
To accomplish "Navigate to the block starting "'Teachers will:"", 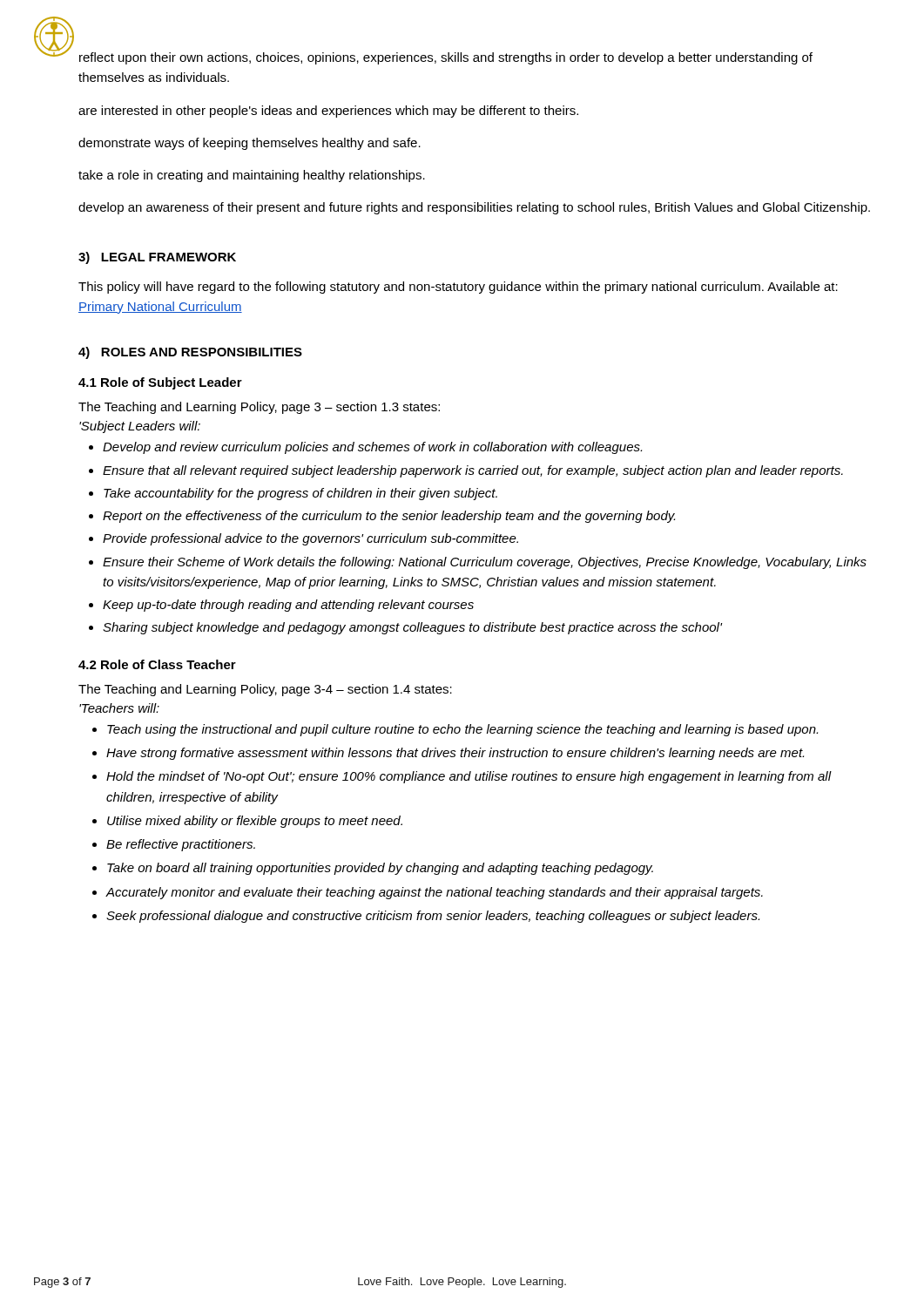I will pyautogui.click(x=119, y=708).
